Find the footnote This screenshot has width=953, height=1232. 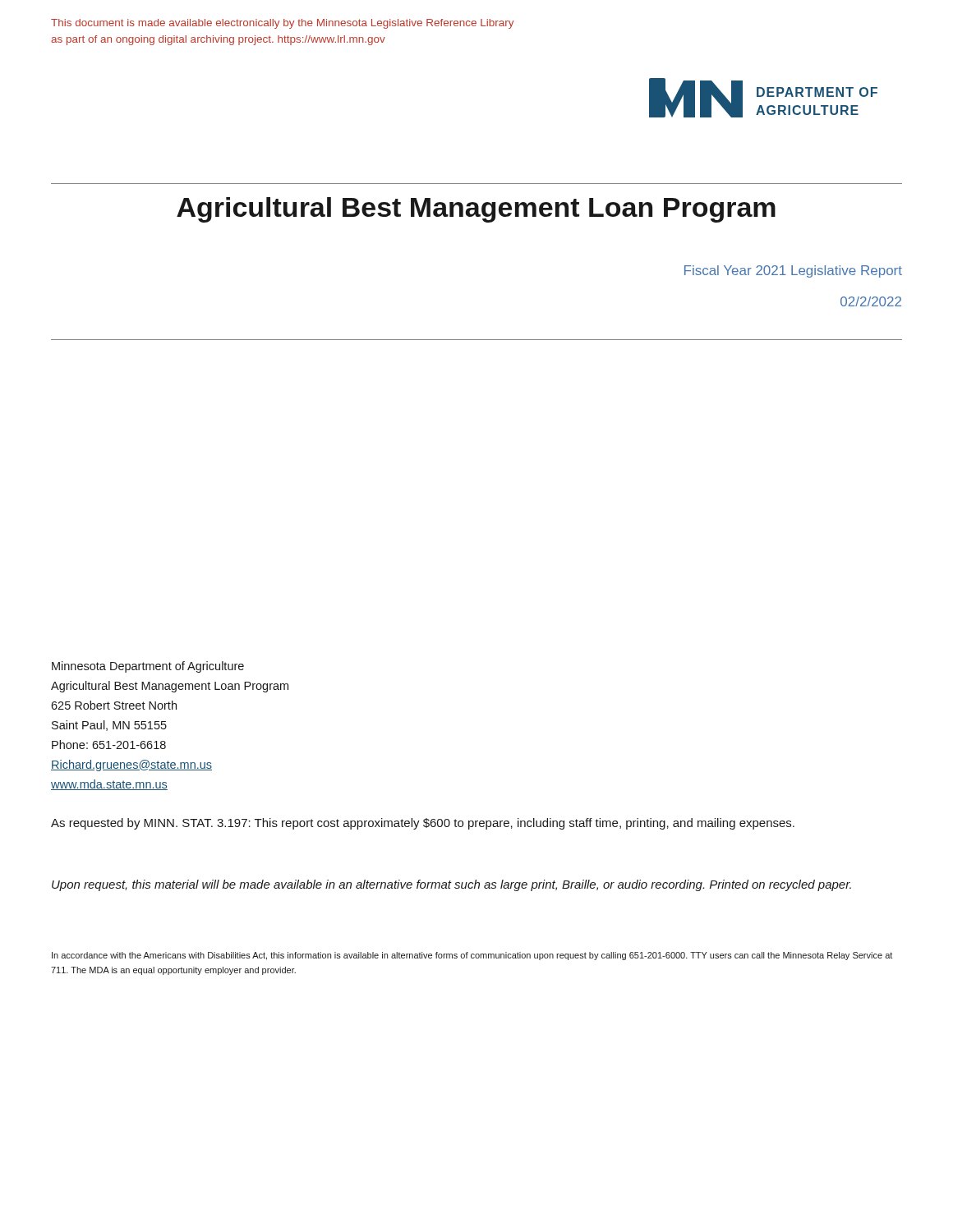[x=472, y=962]
